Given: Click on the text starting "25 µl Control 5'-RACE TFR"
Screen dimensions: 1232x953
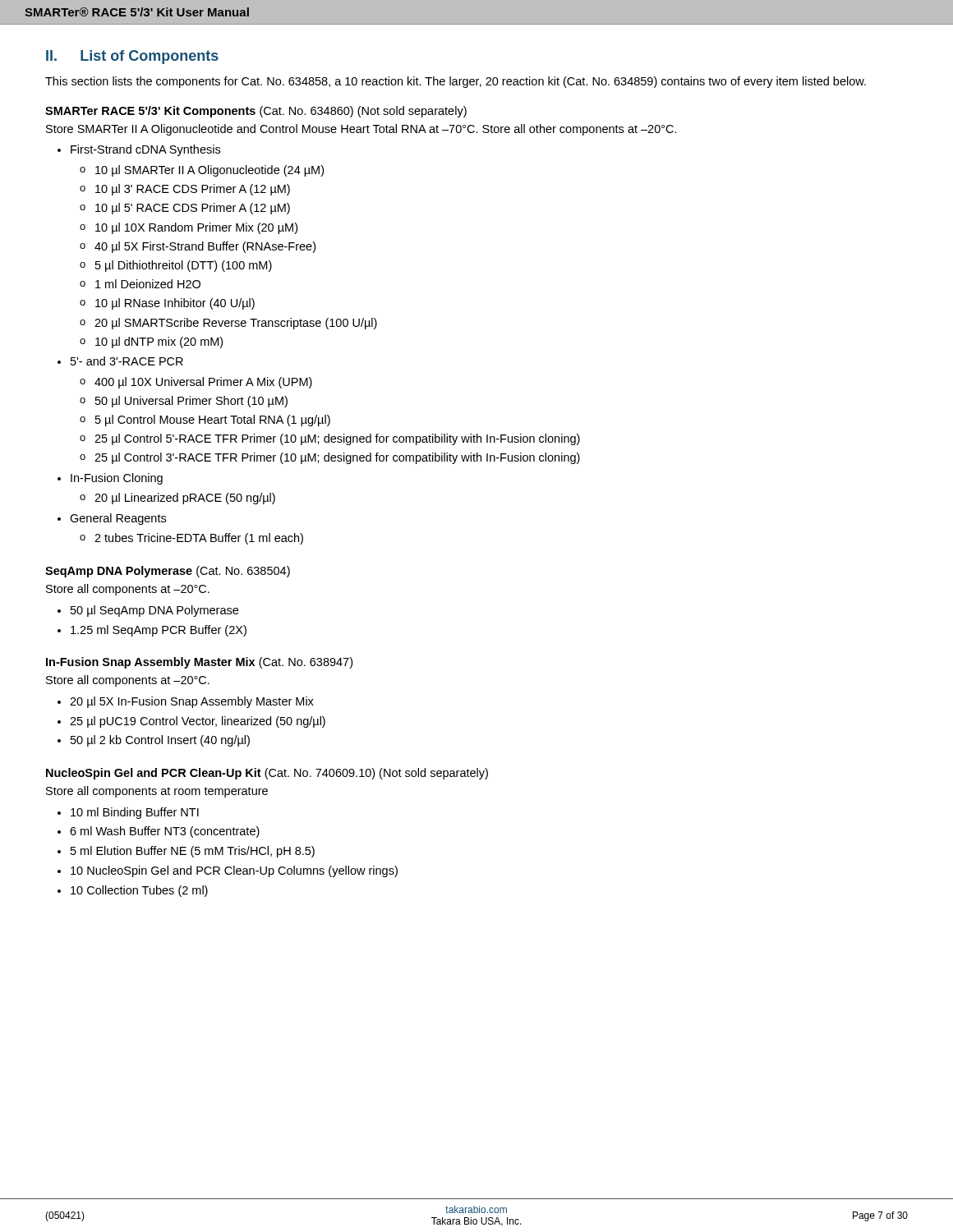Looking at the screenshot, I should pos(337,439).
